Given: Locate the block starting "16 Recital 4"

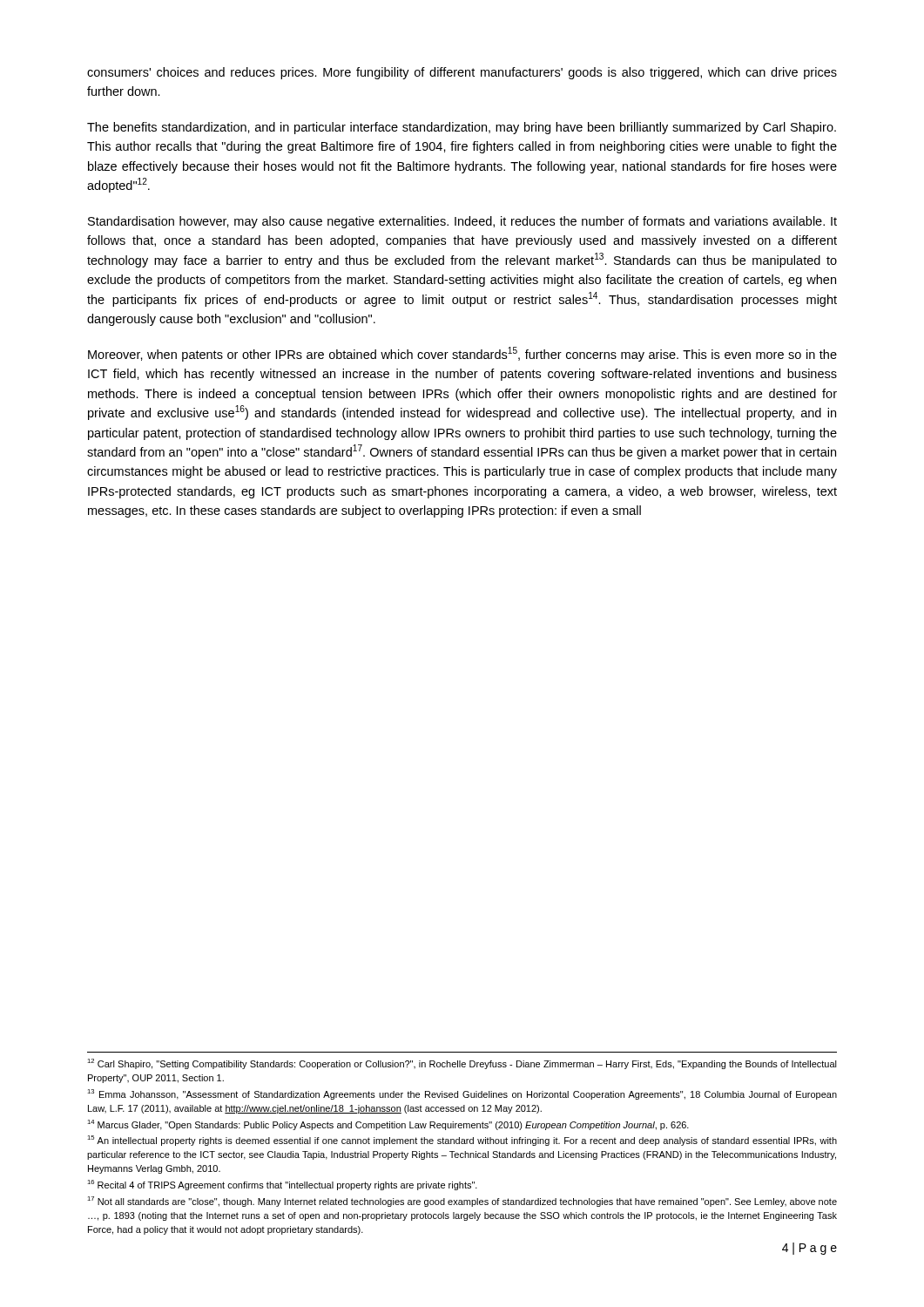Looking at the screenshot, I should (282, 1185).
